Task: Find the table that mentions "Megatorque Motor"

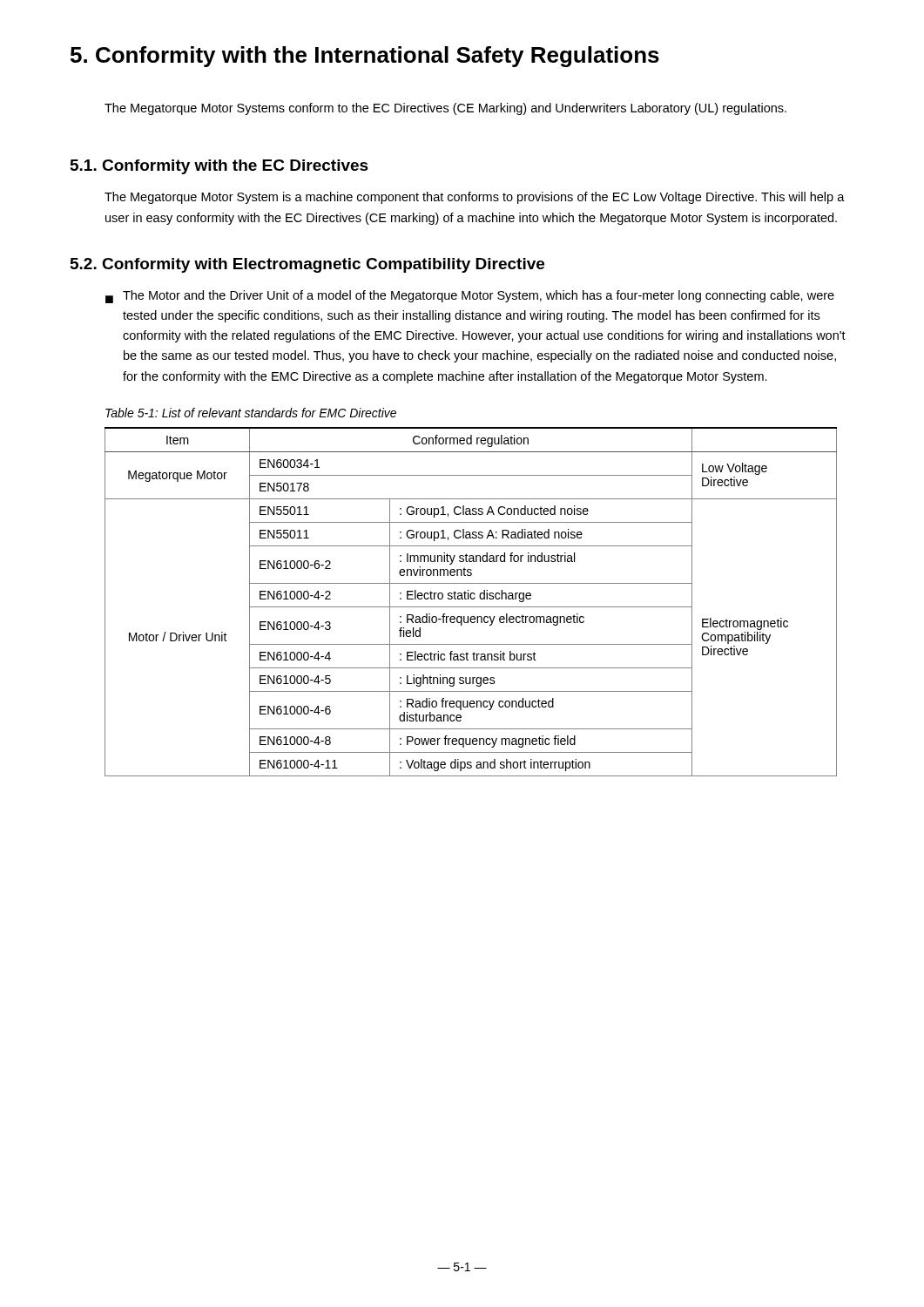Action: pyautogui.click(x=471, y=601)
